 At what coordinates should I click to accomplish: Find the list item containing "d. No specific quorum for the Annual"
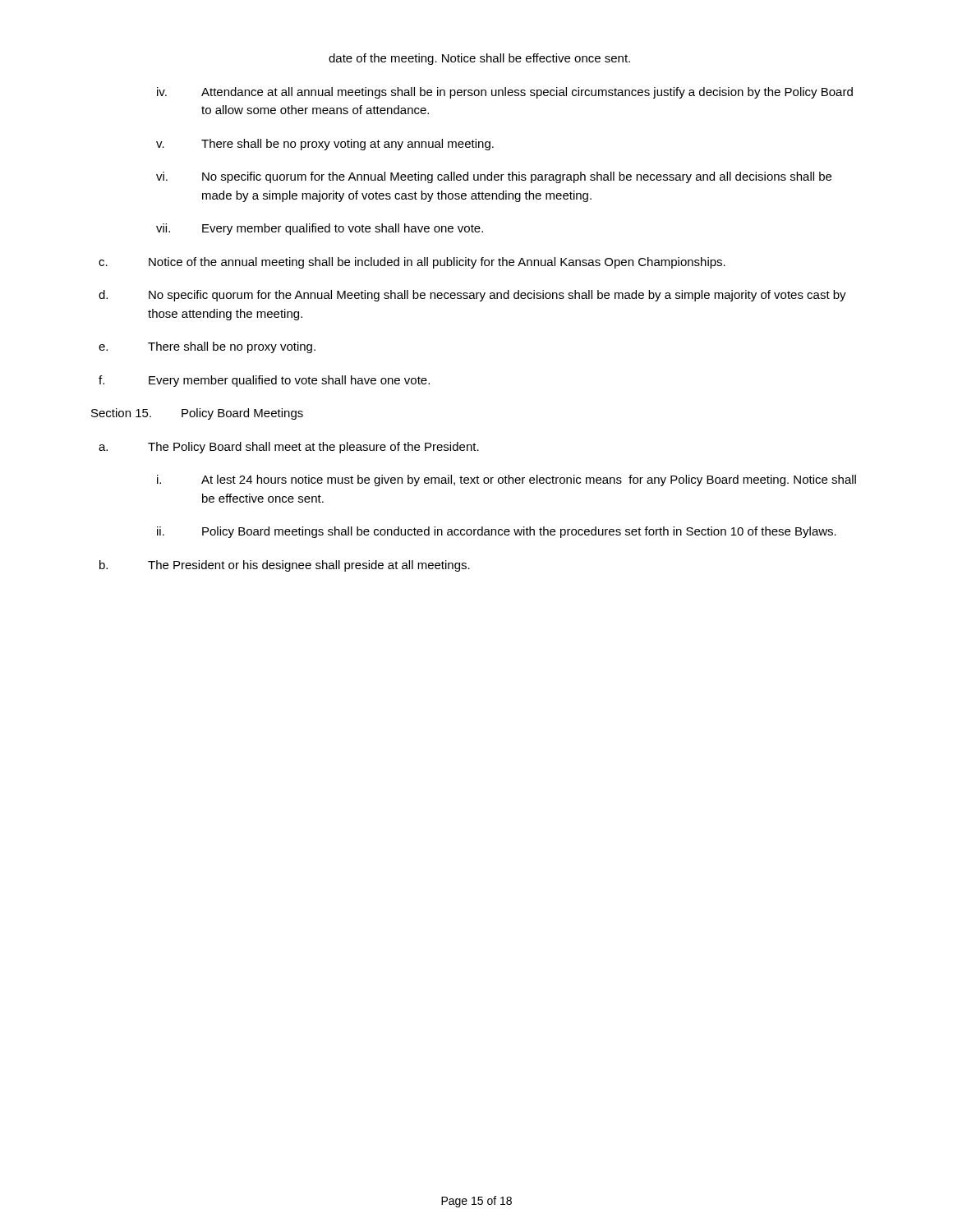[476, 304]
